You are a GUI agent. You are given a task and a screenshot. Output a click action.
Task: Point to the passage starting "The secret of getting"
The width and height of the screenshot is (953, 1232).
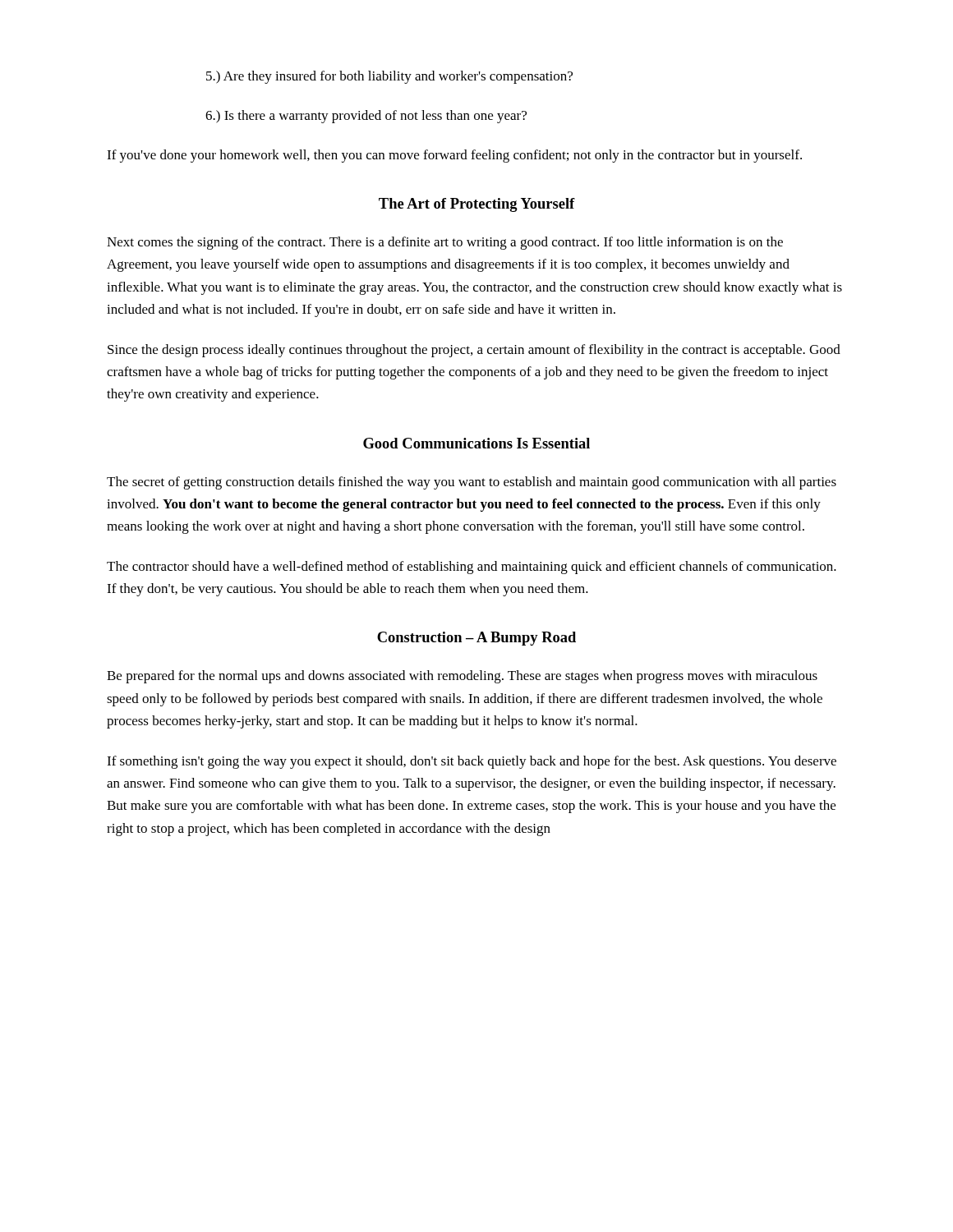472,504
